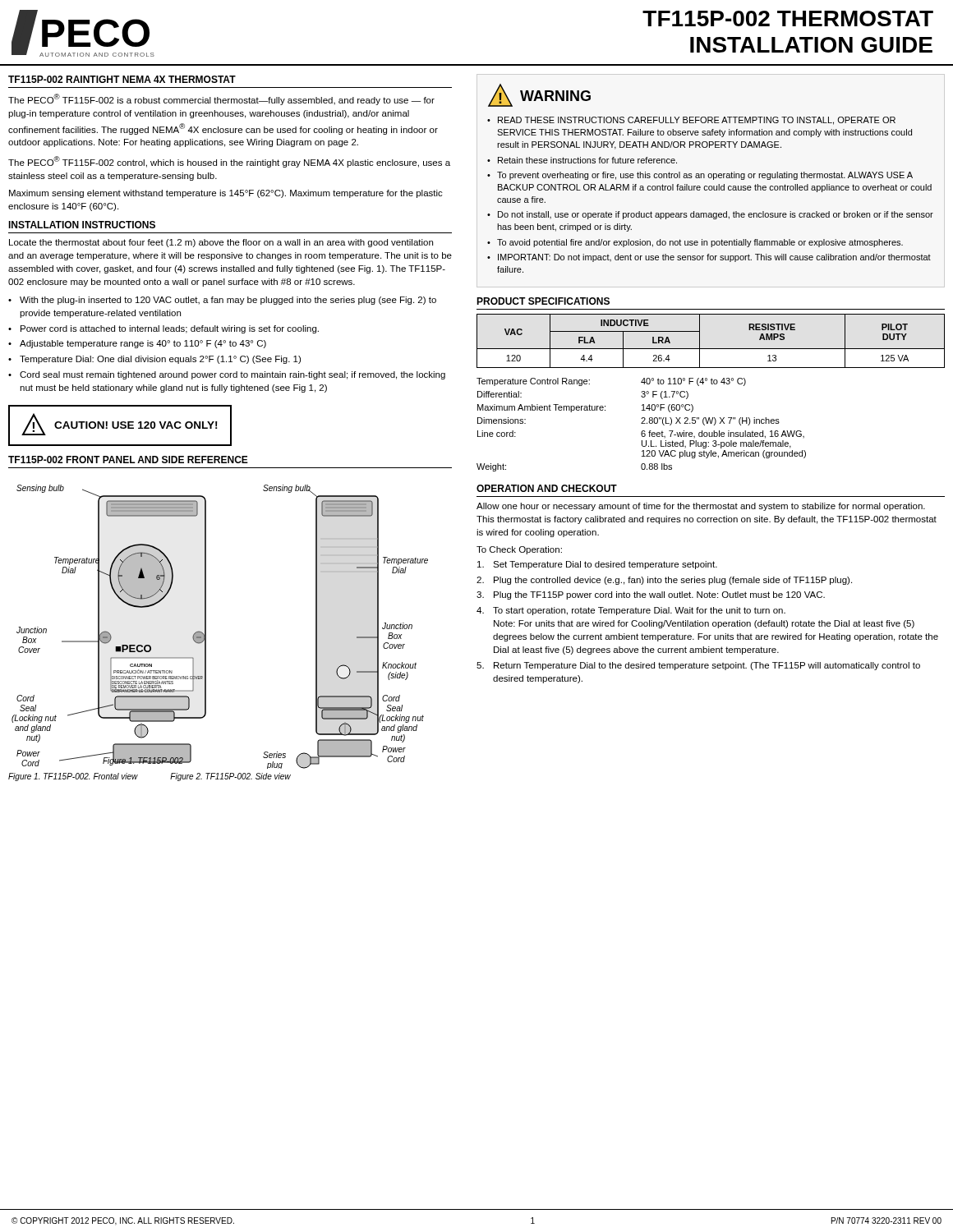Point to the block beginning "• Power cord is attached to"
This screenshot has height=1232, width=953.
164,329
